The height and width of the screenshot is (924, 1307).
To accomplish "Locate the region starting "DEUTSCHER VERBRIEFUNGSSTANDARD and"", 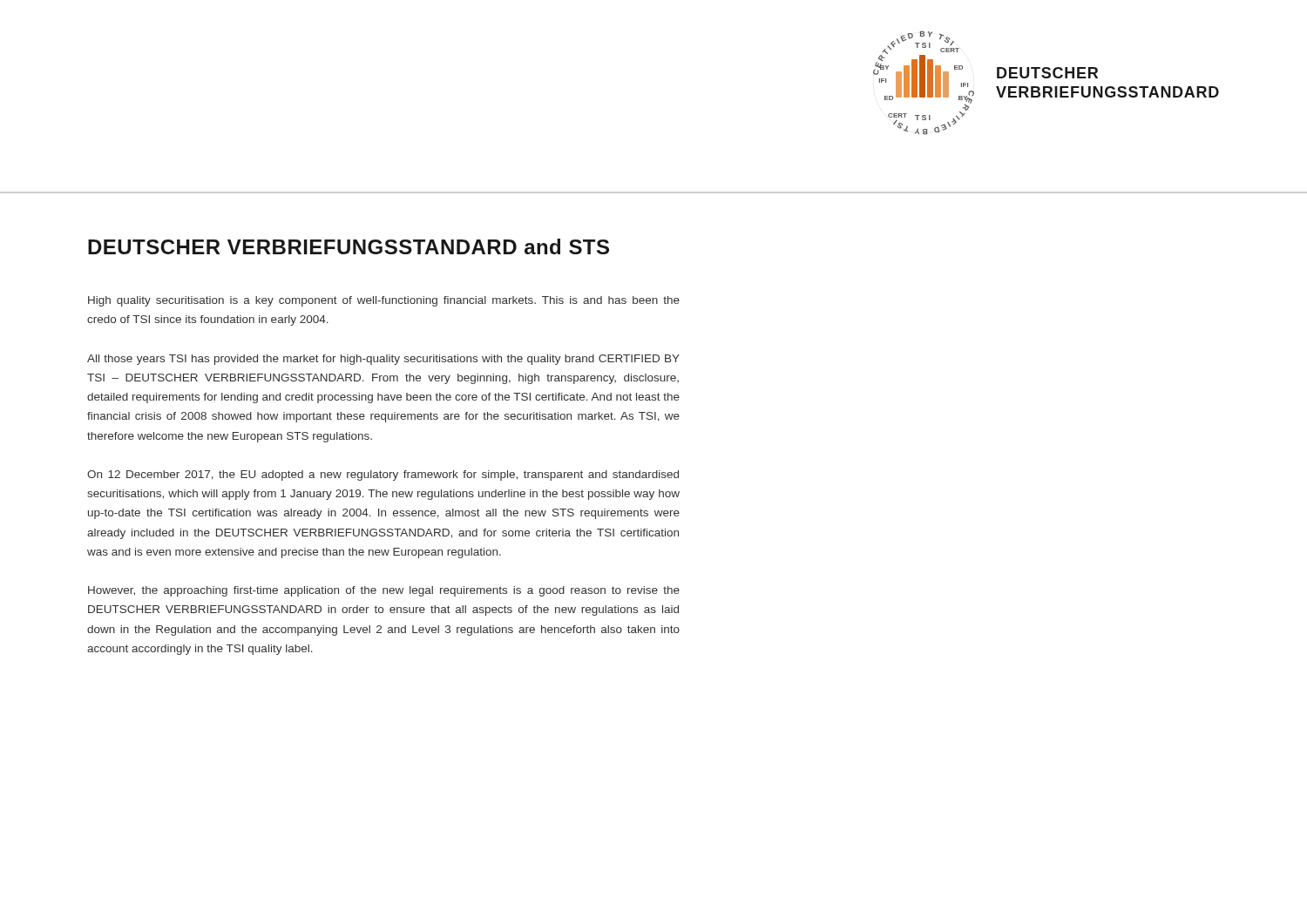I will (x=349, y=247).
